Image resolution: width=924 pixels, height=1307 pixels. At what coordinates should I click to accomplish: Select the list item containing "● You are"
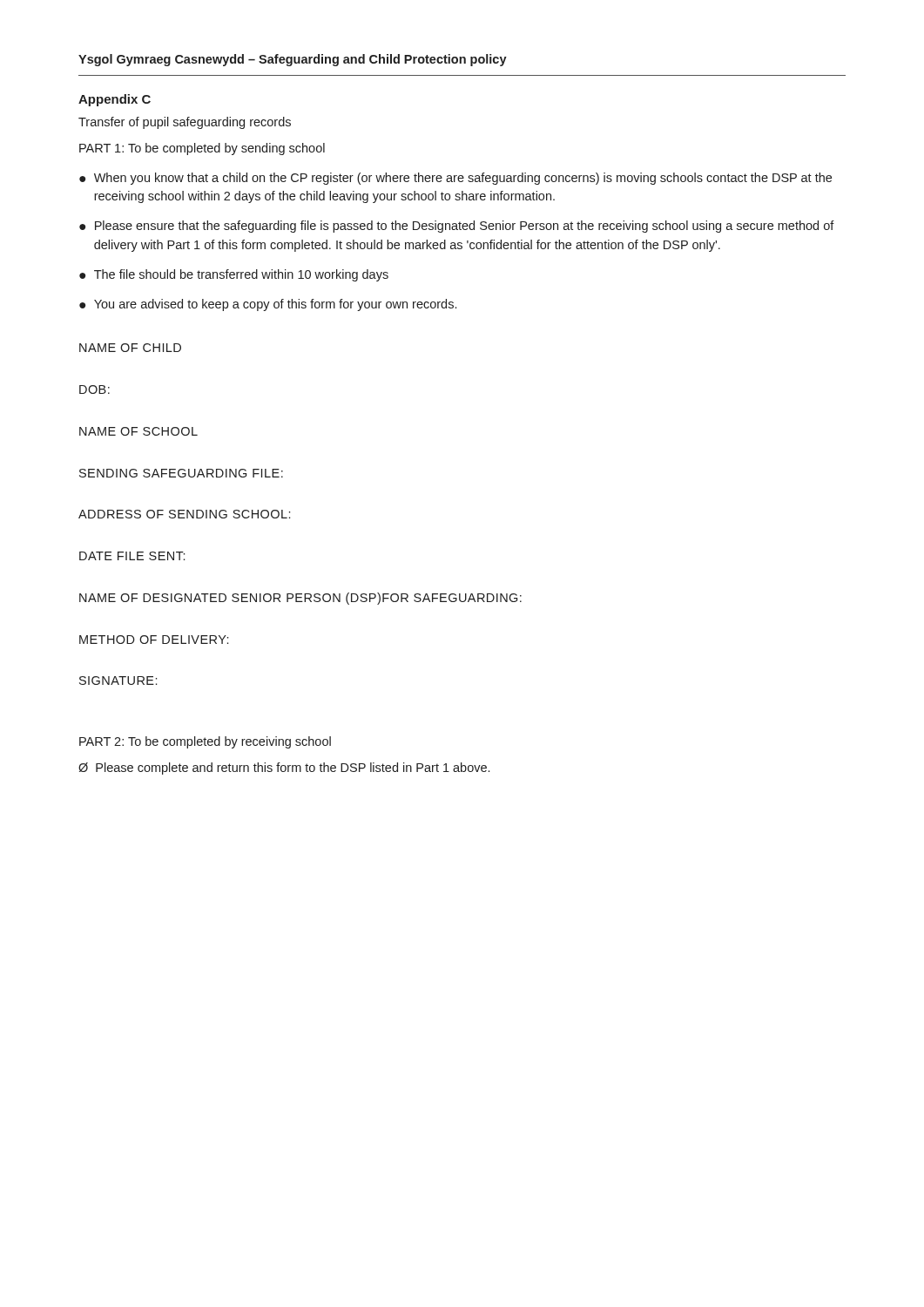[x=268, y=305]
